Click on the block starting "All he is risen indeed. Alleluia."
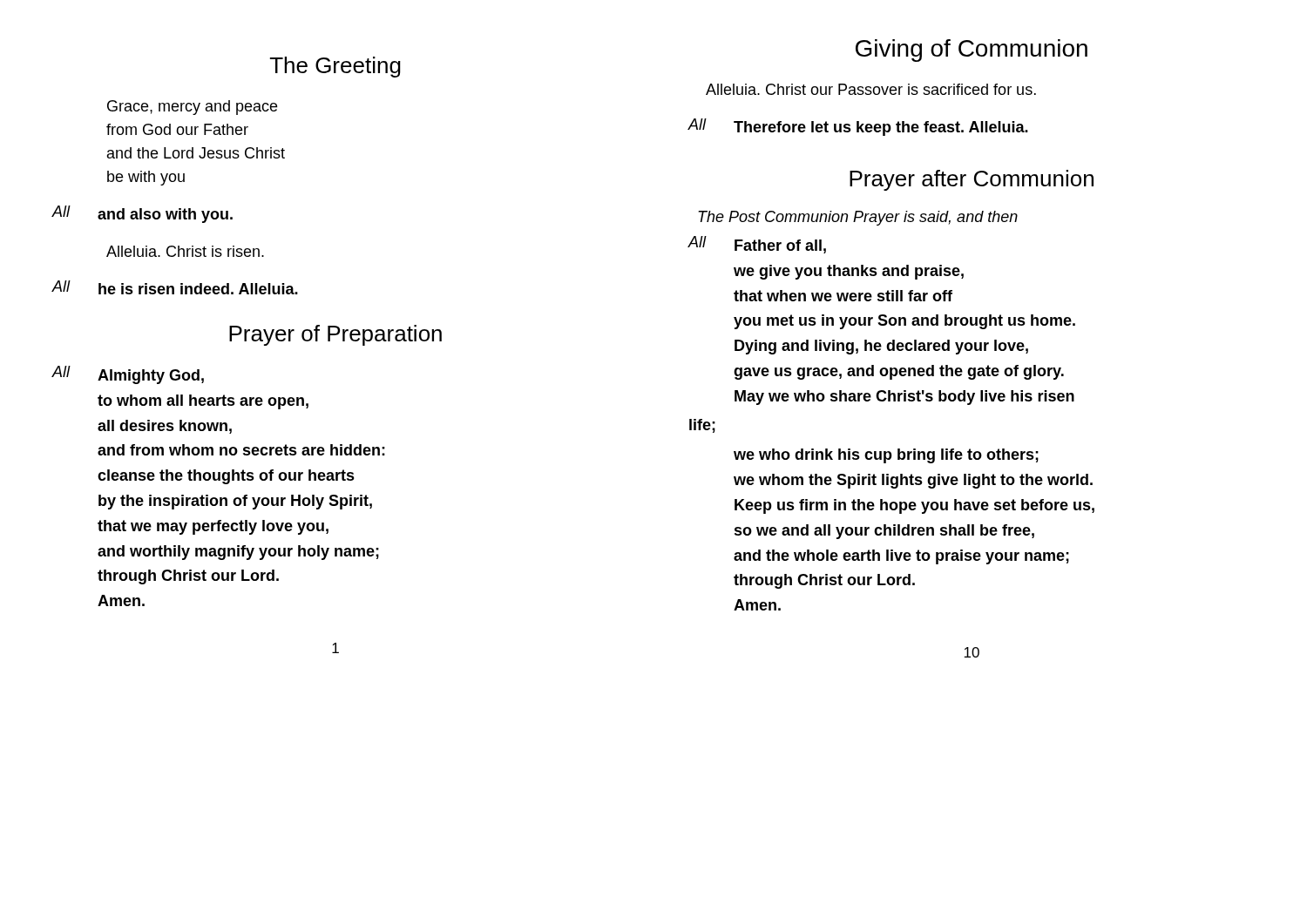Image resolution: width=1307 pixels, height=924 pixels. pos(175,287)
